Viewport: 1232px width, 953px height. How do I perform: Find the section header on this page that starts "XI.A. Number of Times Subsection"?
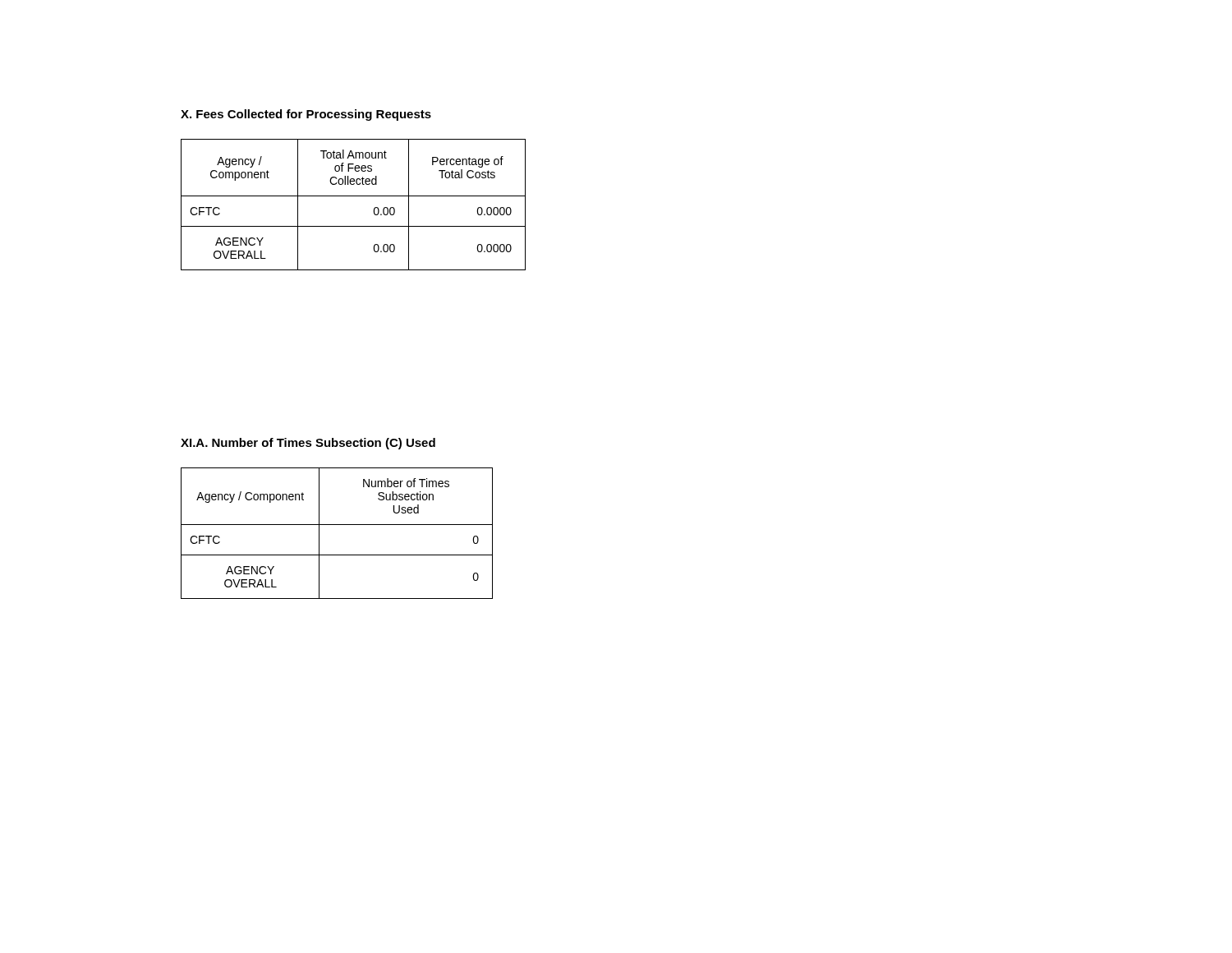coord(308,442)
